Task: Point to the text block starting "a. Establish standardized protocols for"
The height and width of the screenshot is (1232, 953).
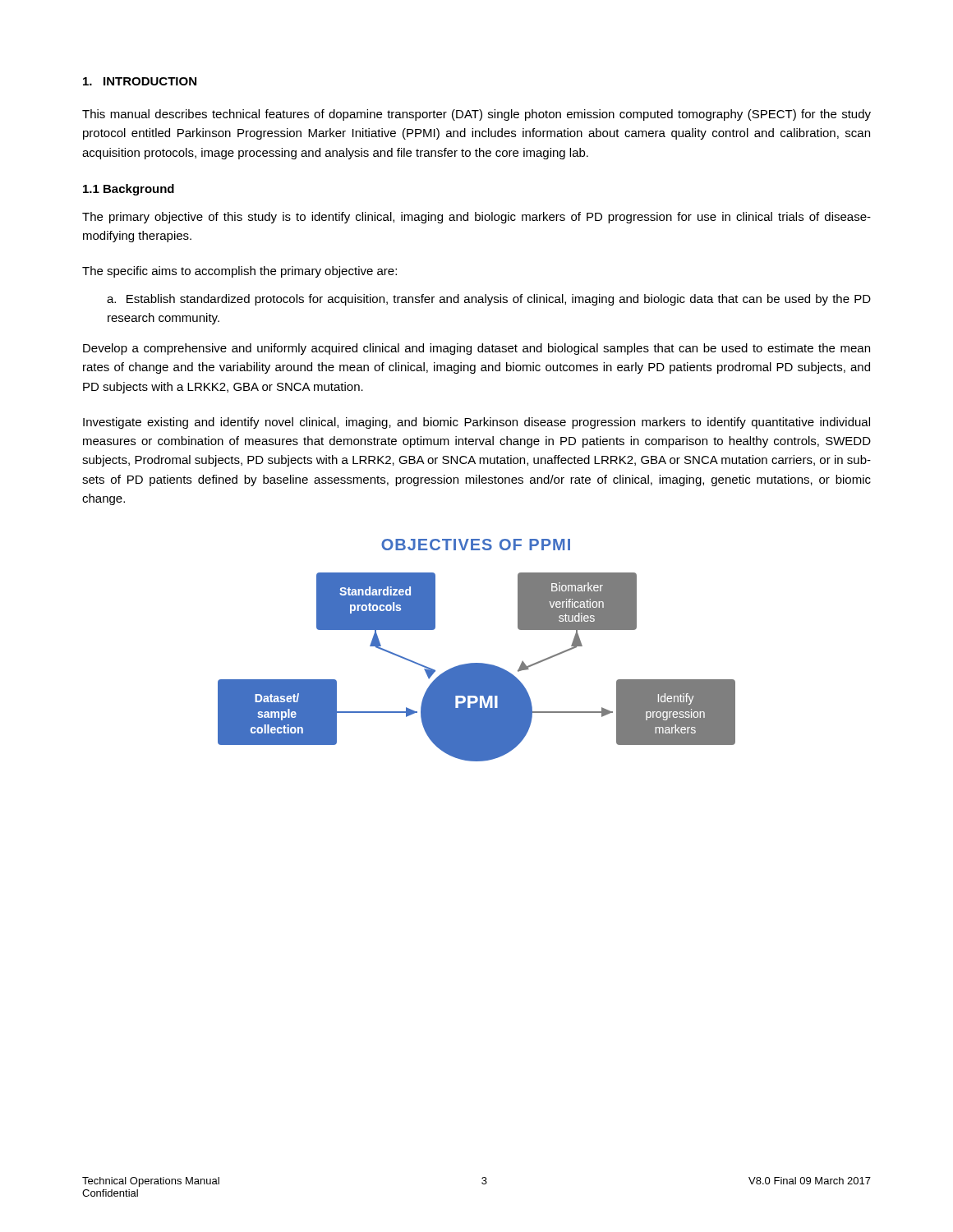Action: [489, 308]
